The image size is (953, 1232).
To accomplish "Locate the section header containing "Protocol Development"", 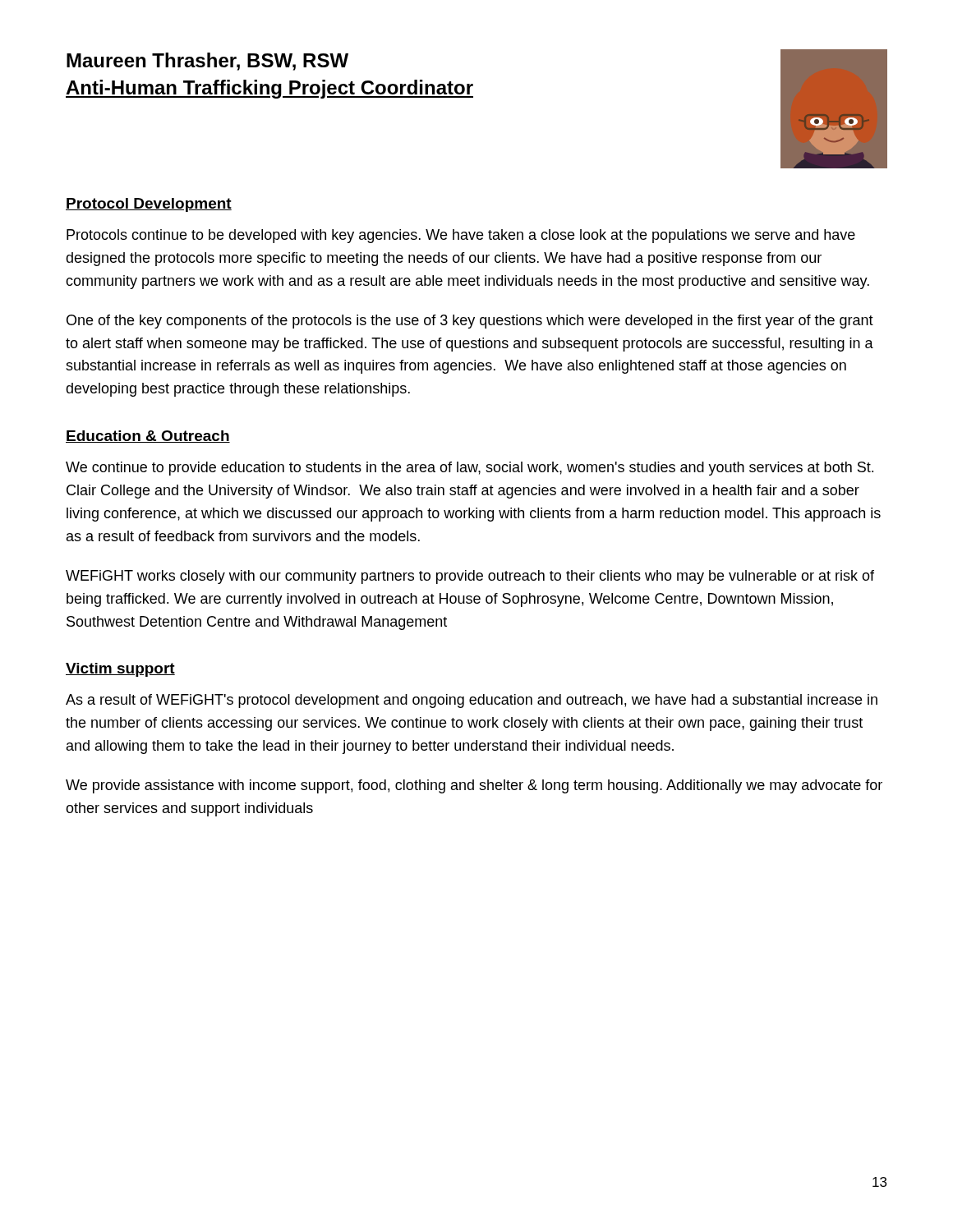I will pos(149,203).
